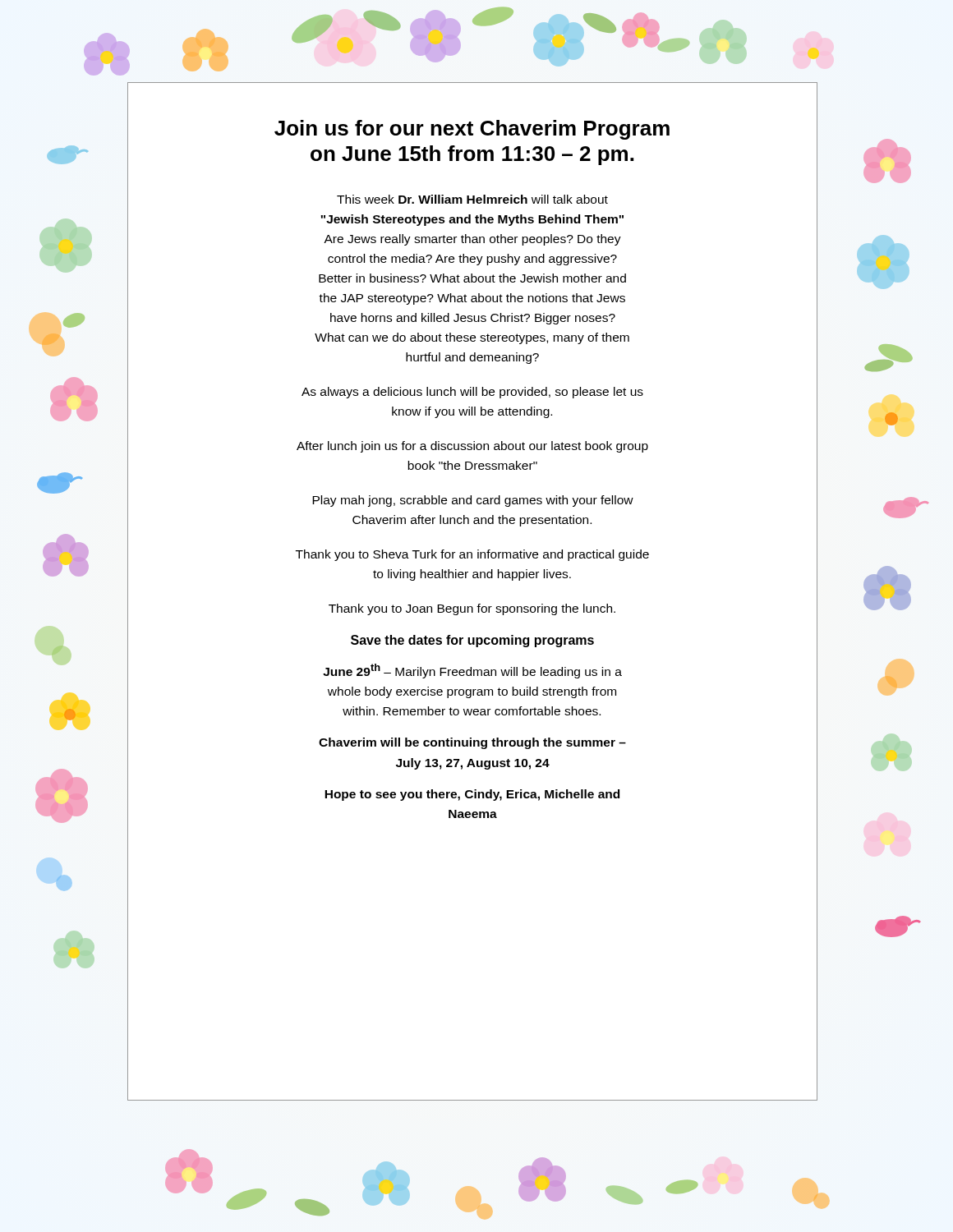Locate the block of text that opens with "This week Dr. William"
Viewport: 953px width, 1232px height.
point(472,278)
